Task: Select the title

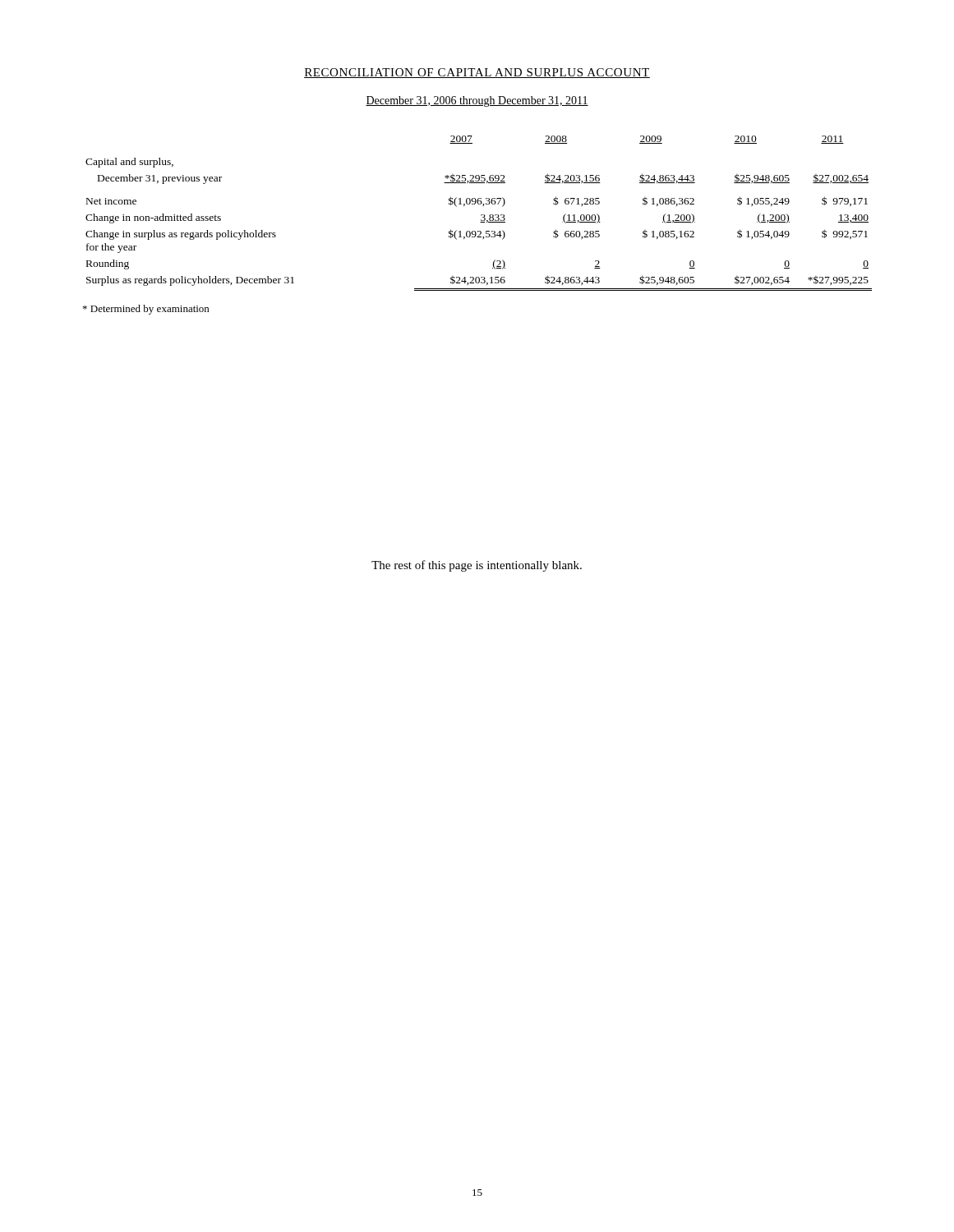Action: point(477,72)
